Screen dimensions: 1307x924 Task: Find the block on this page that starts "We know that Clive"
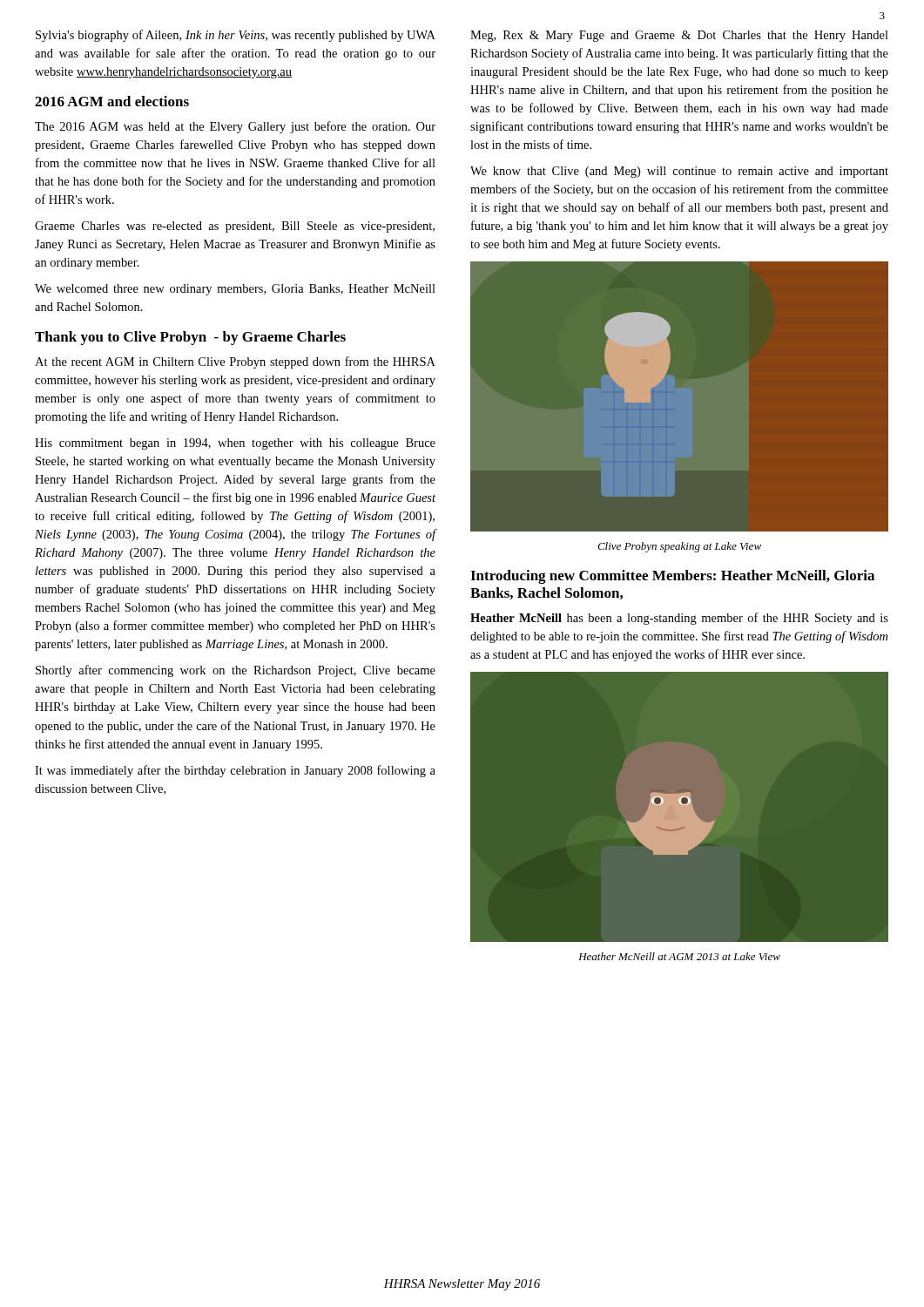tap(679, 208)
